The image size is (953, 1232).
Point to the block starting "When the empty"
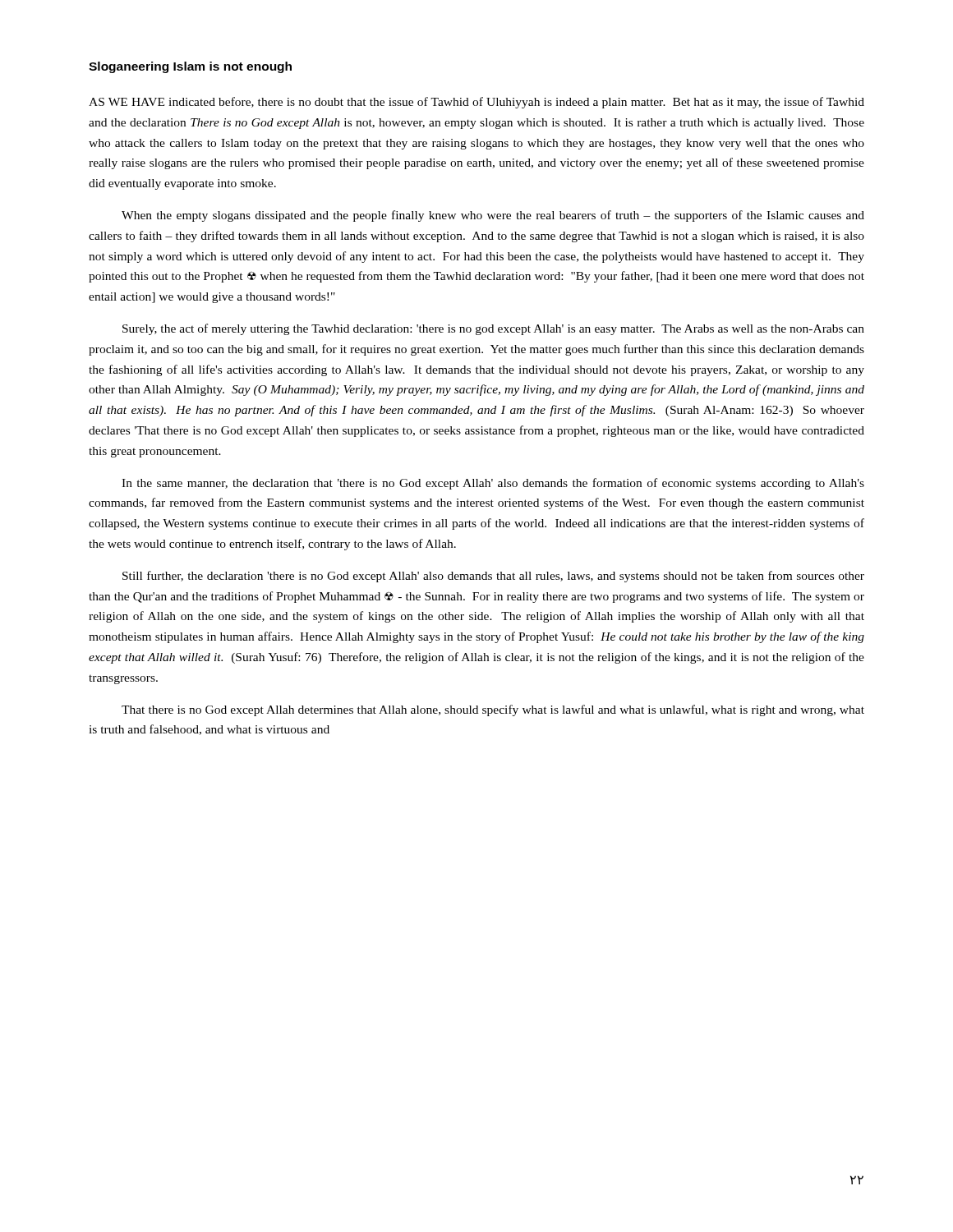point(476,256)
